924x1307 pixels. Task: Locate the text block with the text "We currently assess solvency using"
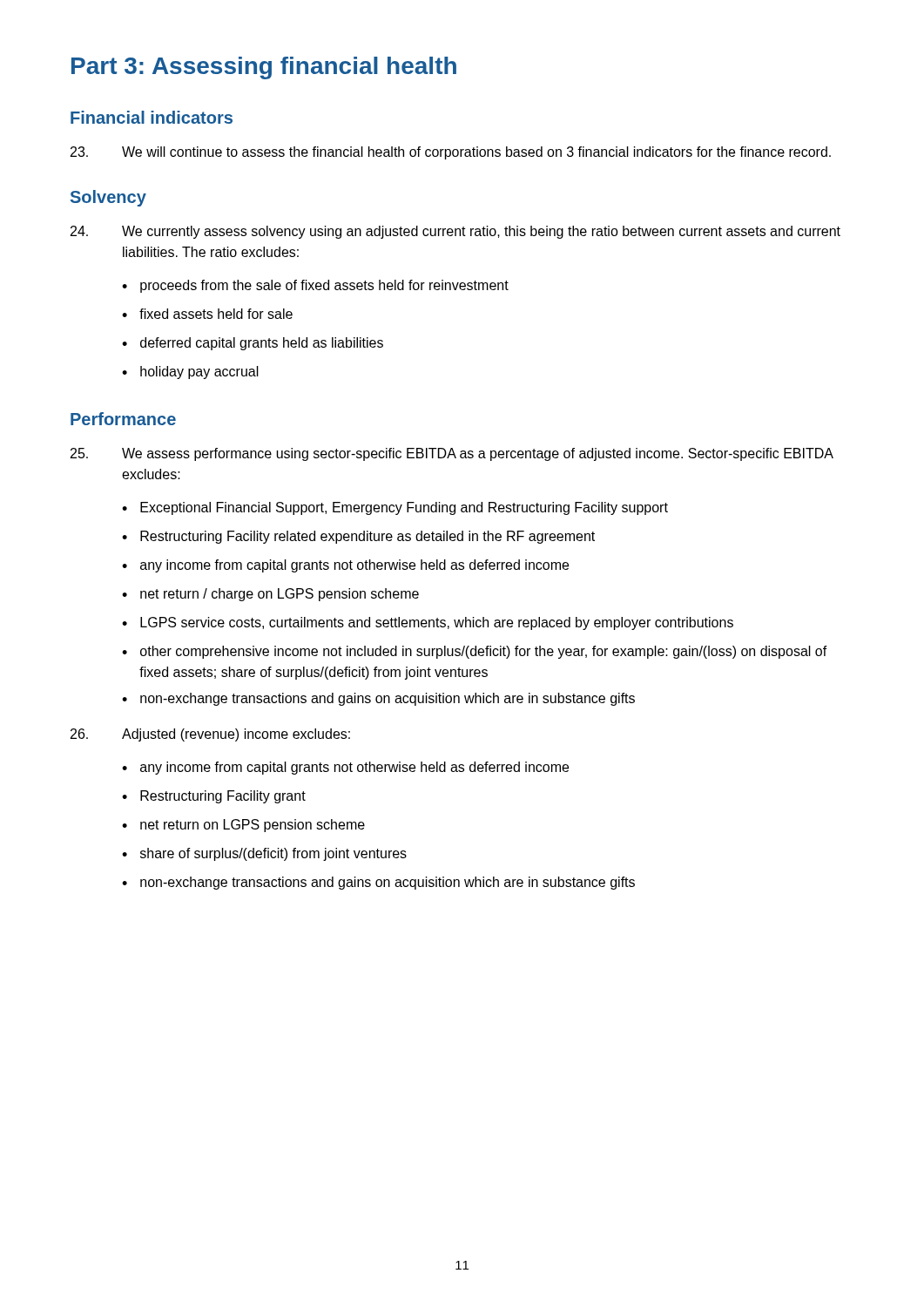462,242
